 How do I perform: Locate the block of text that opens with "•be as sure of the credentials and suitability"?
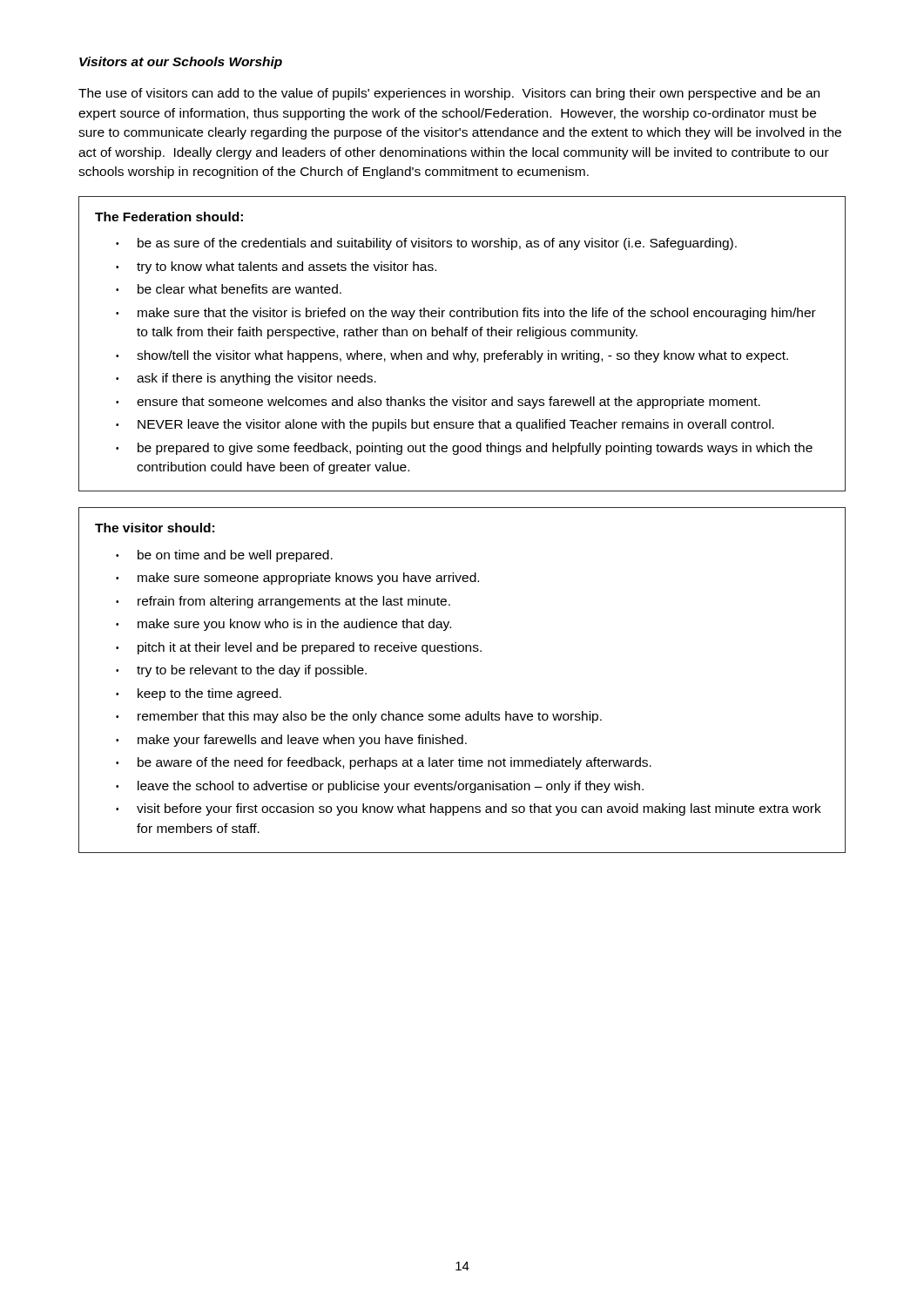(x=472, y=244)
